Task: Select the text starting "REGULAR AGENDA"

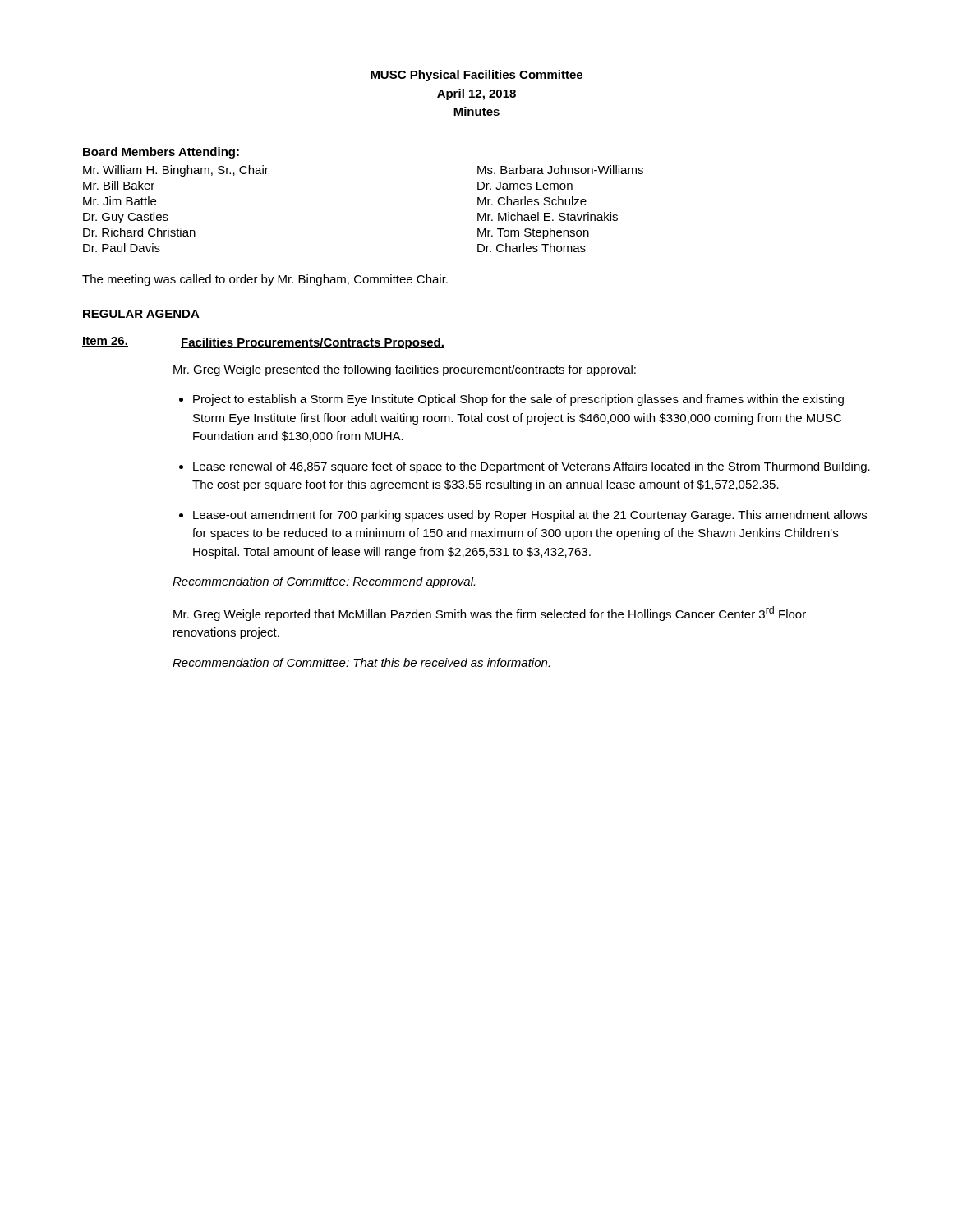Action: coord(141,313)
